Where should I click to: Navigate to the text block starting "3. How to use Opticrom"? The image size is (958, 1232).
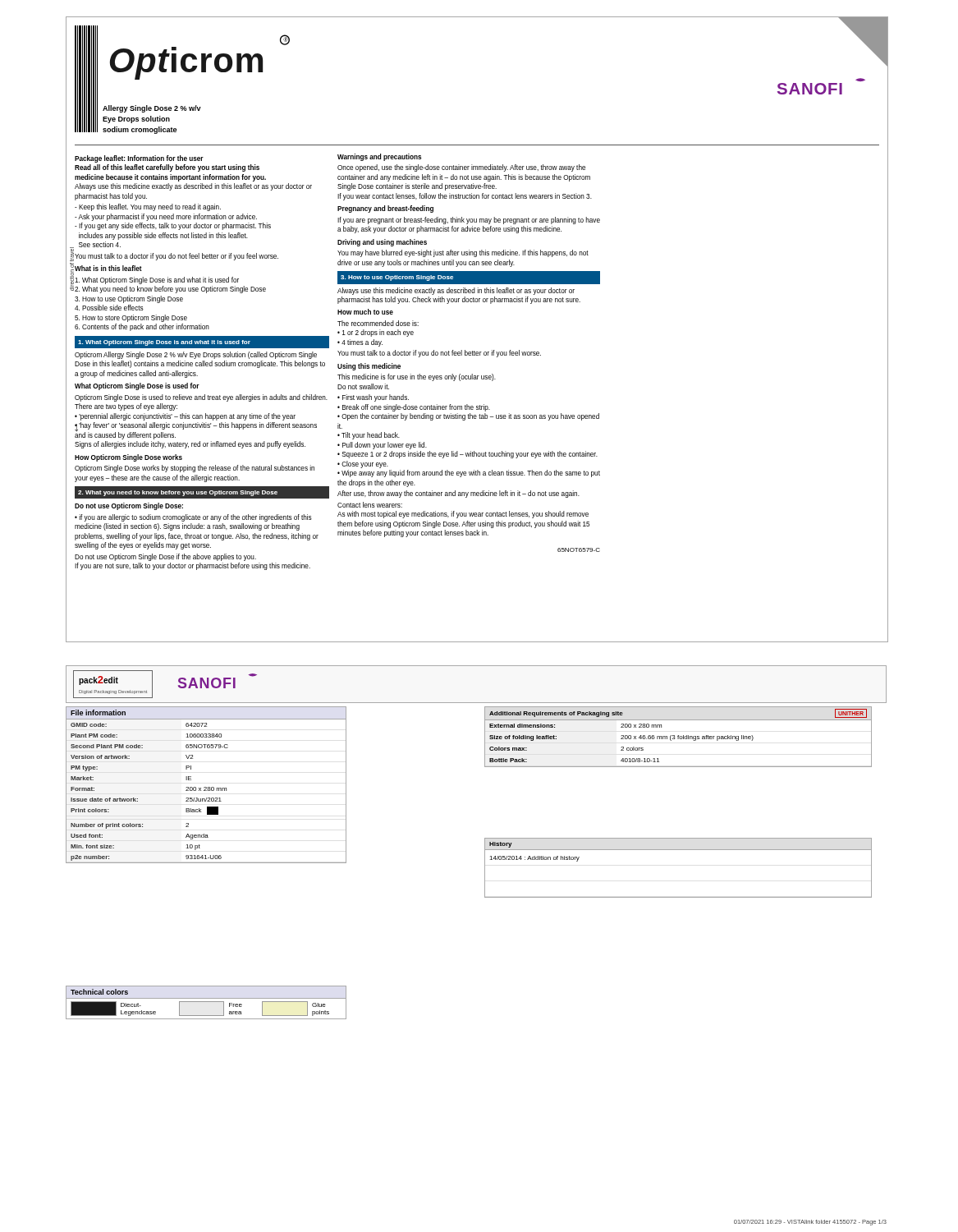click(x=397, y=277)
